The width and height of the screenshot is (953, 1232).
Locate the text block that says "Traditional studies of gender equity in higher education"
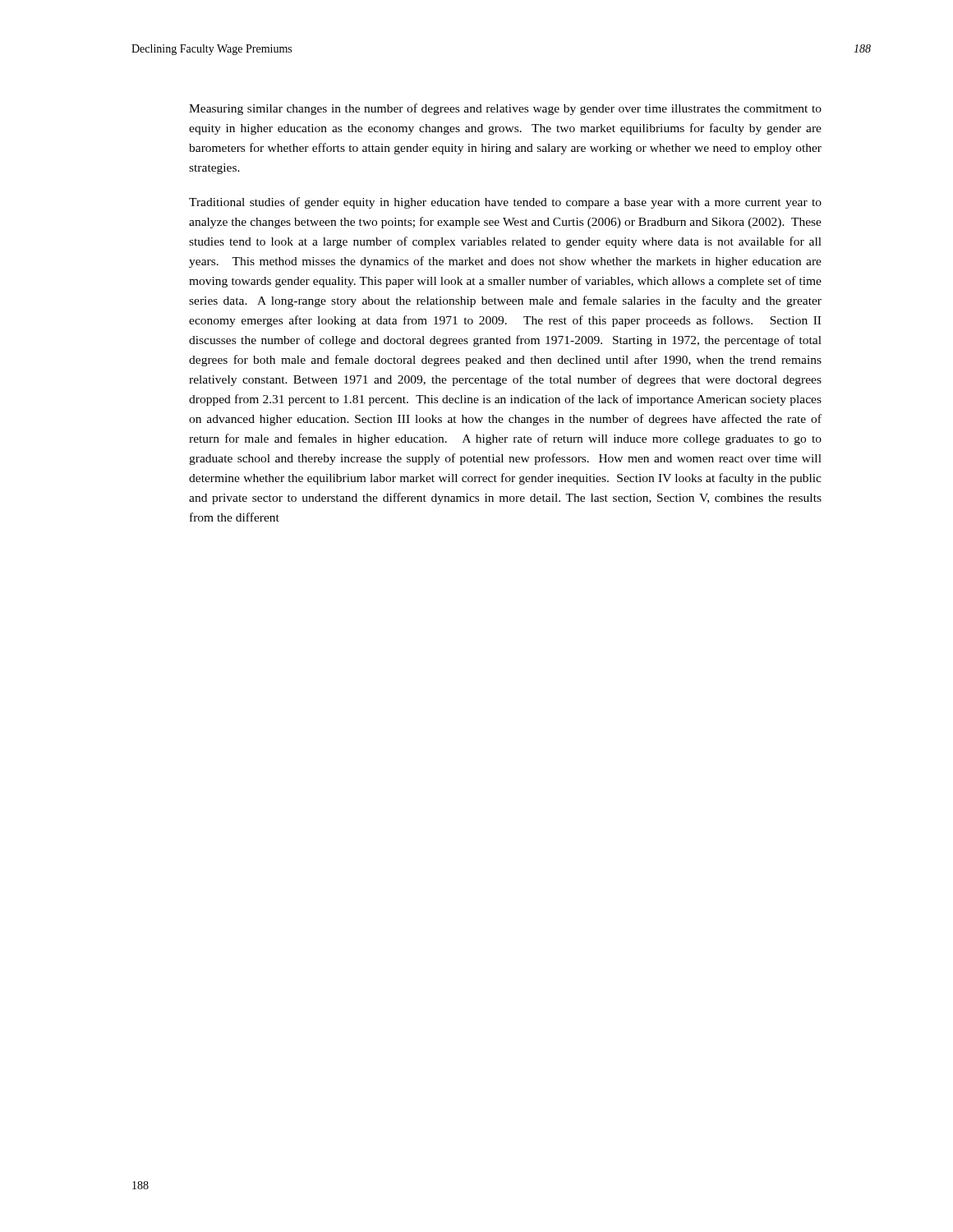pyautogui.click(x=505, y=359)
